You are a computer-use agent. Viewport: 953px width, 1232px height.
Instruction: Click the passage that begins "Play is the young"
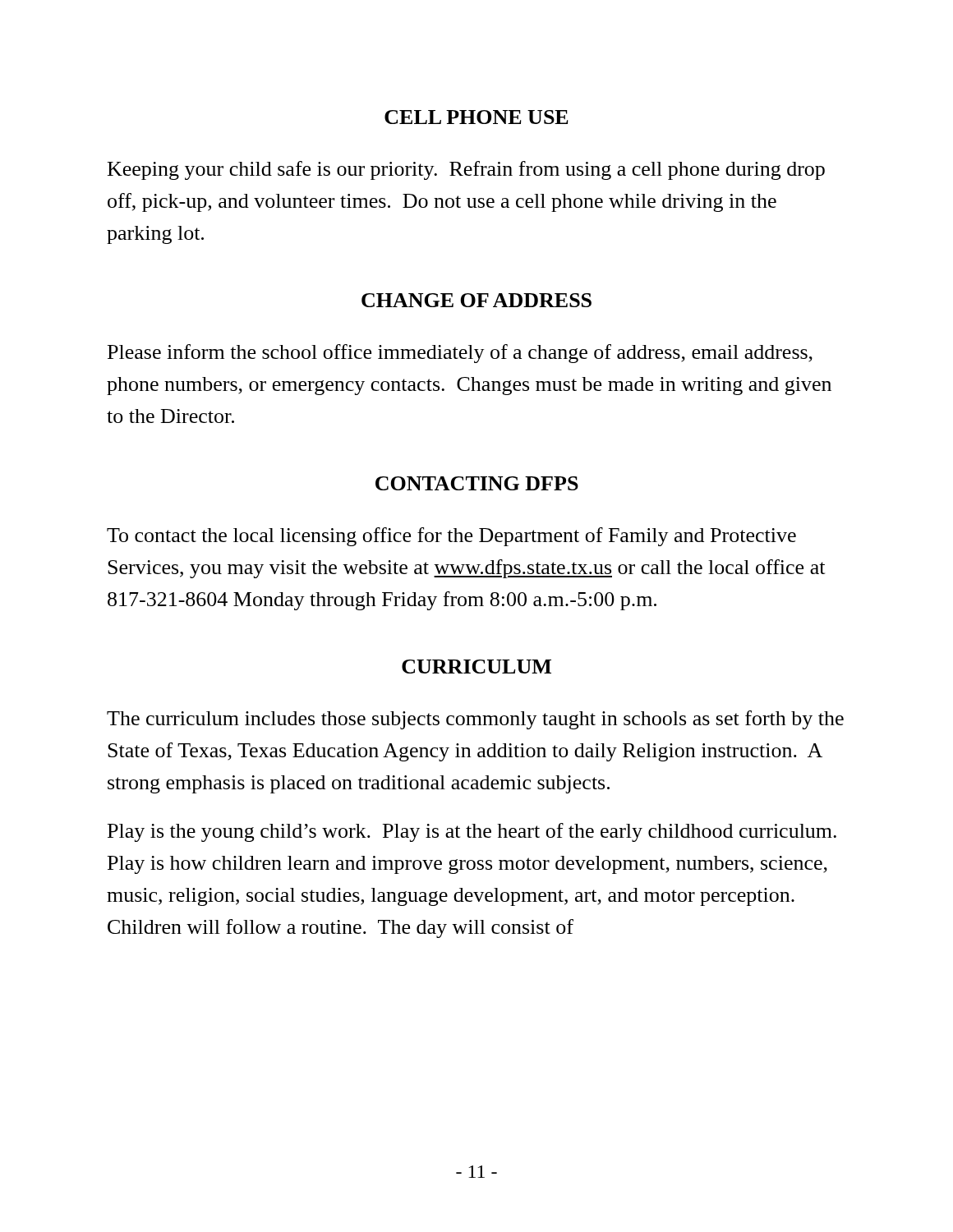click(475, 879)
